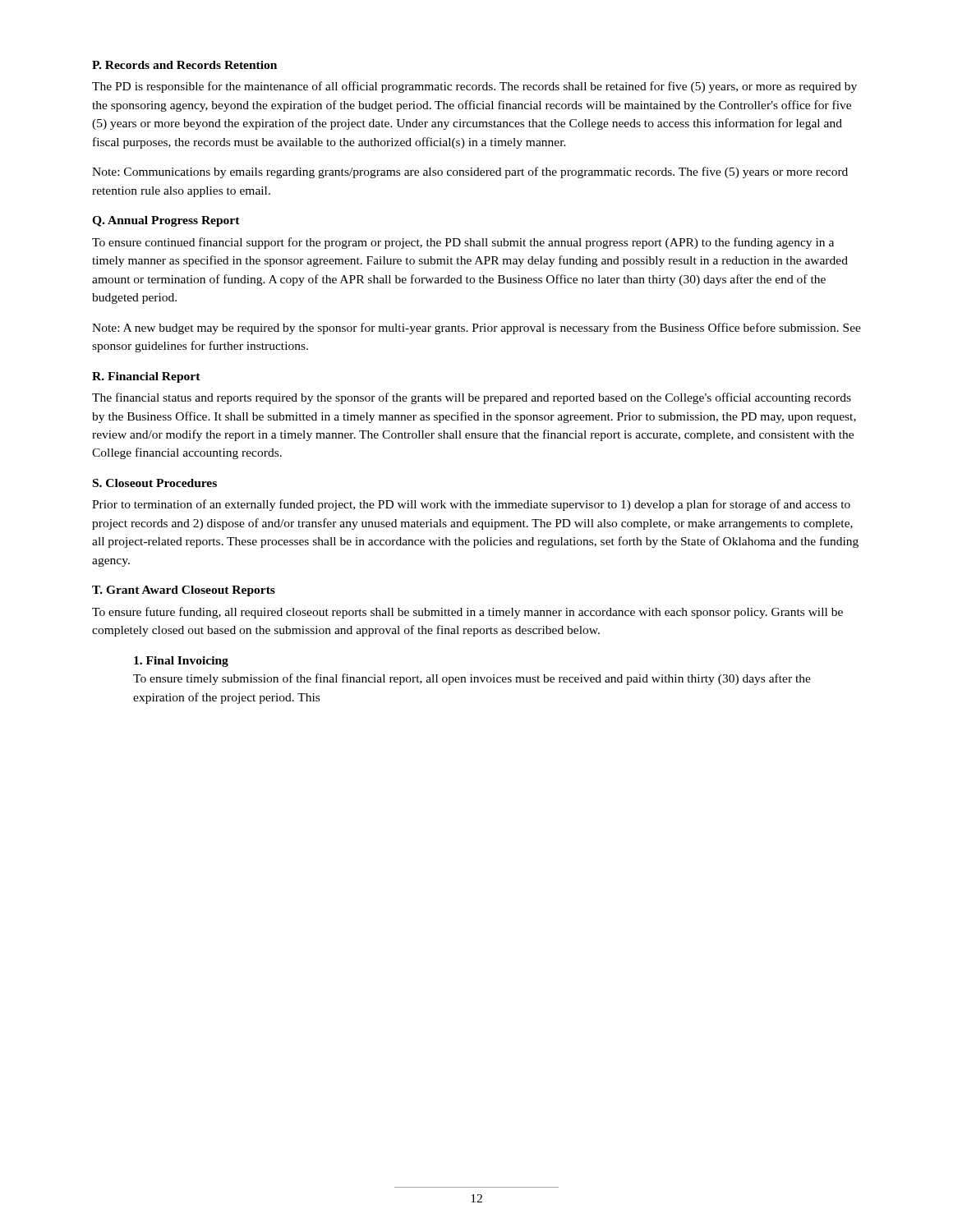Select the text block that reads "To ensure future"
The width and height of the screenshot is (953, 1232).
click(x=468, y=620)
